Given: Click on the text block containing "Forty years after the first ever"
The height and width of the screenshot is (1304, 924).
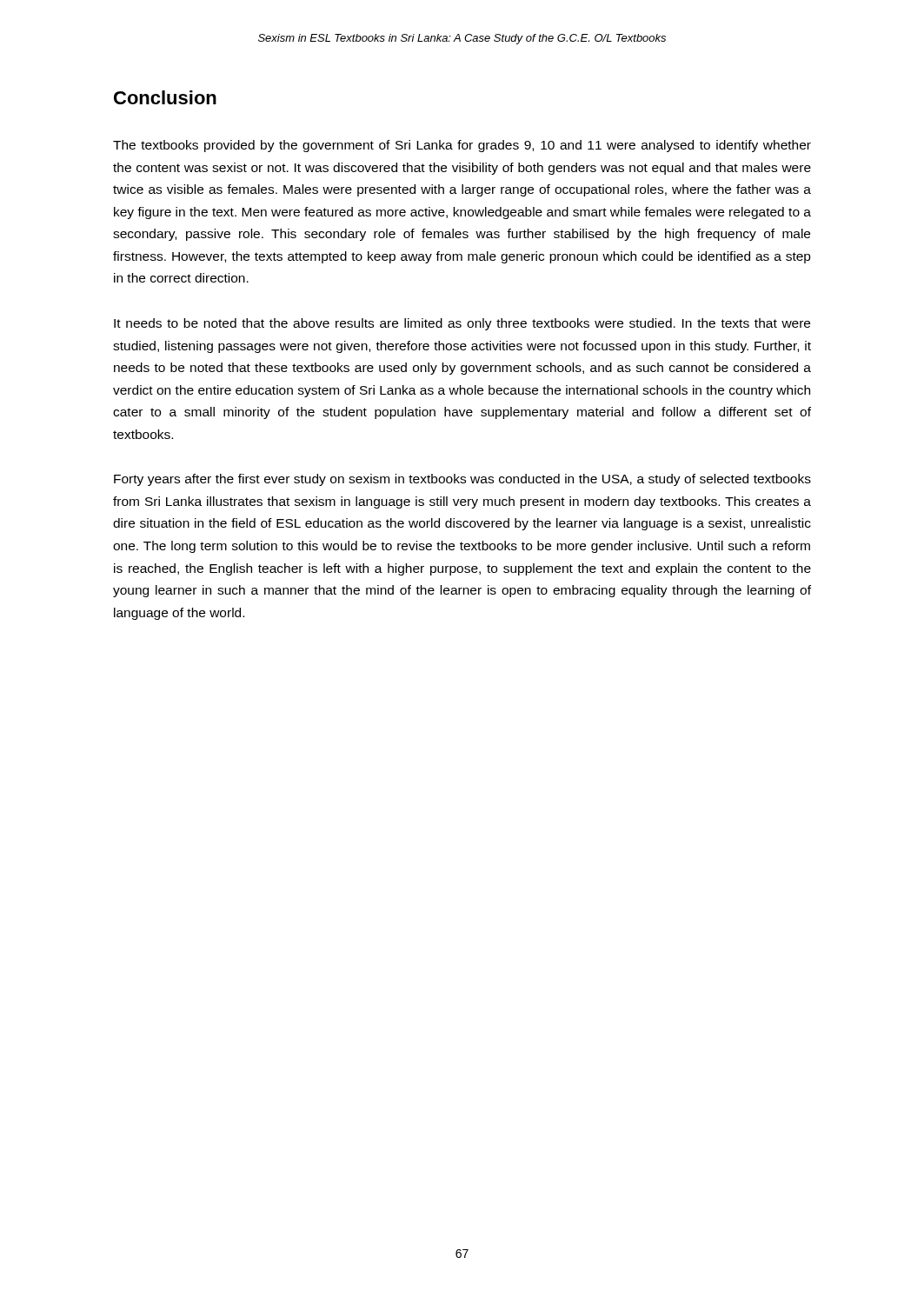Looking at the screenshot, I should point(462,545).
